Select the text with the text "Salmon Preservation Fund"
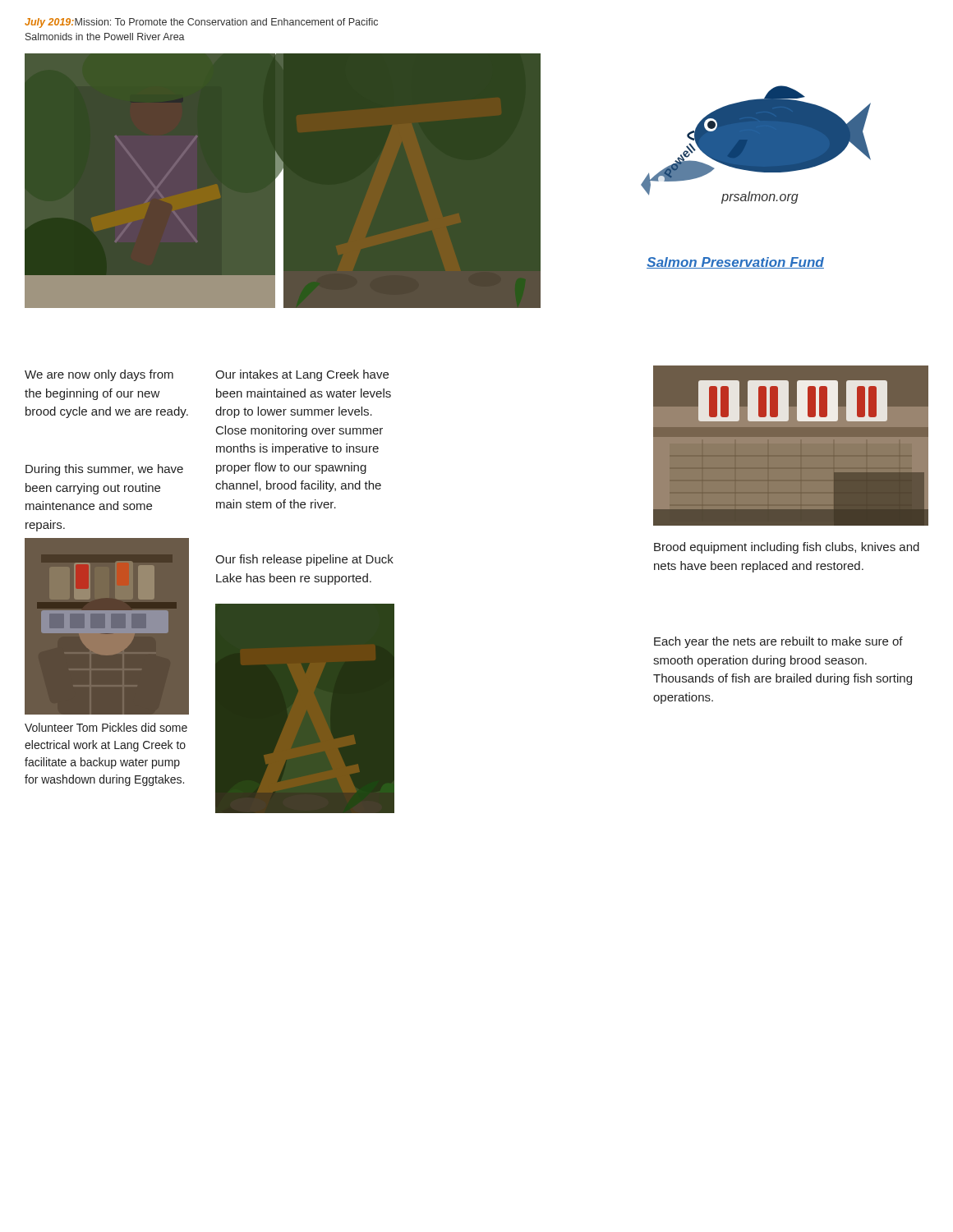Image resolution: width=953 pixels, height=1232 pixels. coord(735,262)
